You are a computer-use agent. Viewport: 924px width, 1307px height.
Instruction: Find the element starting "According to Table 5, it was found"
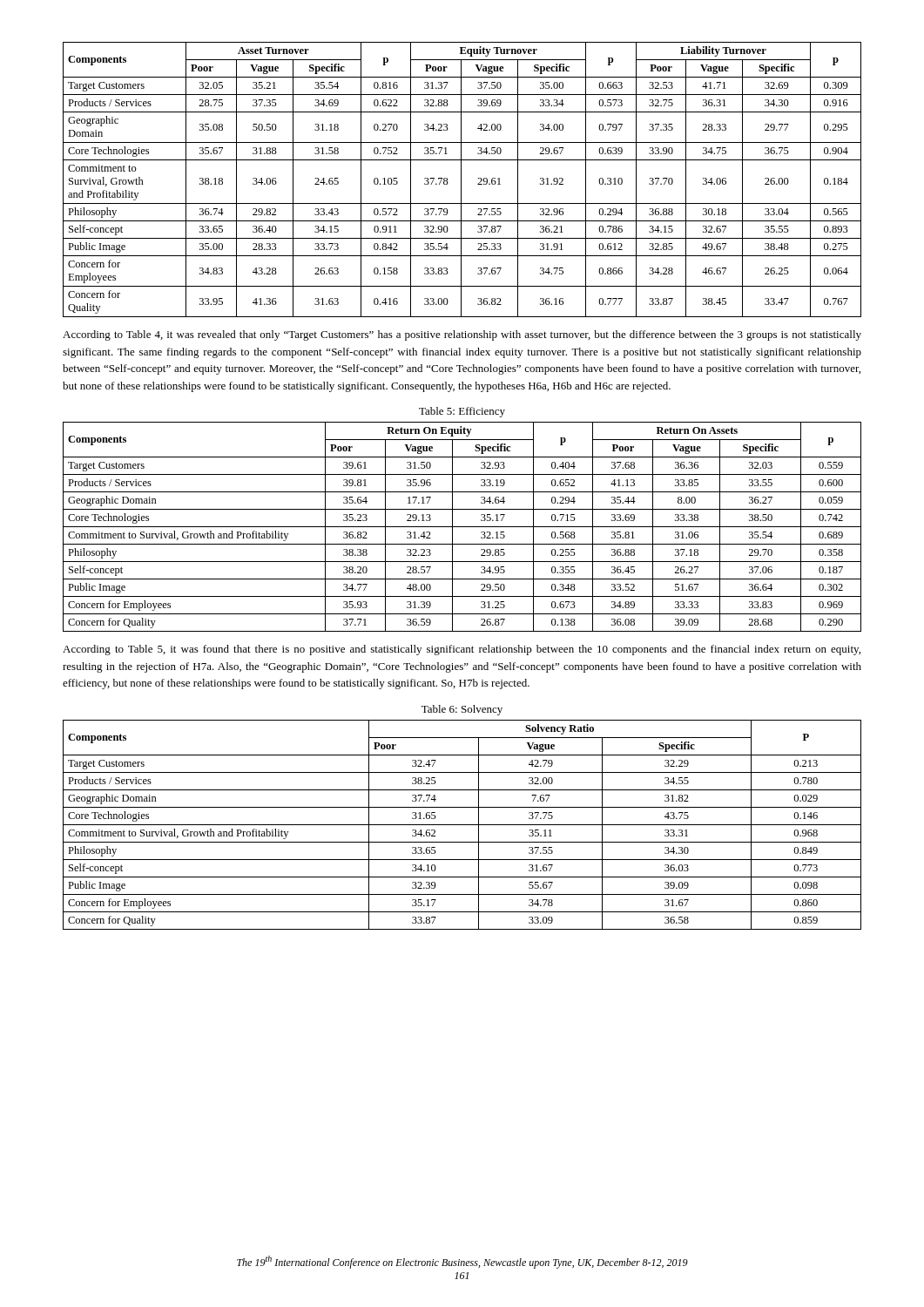462,666
